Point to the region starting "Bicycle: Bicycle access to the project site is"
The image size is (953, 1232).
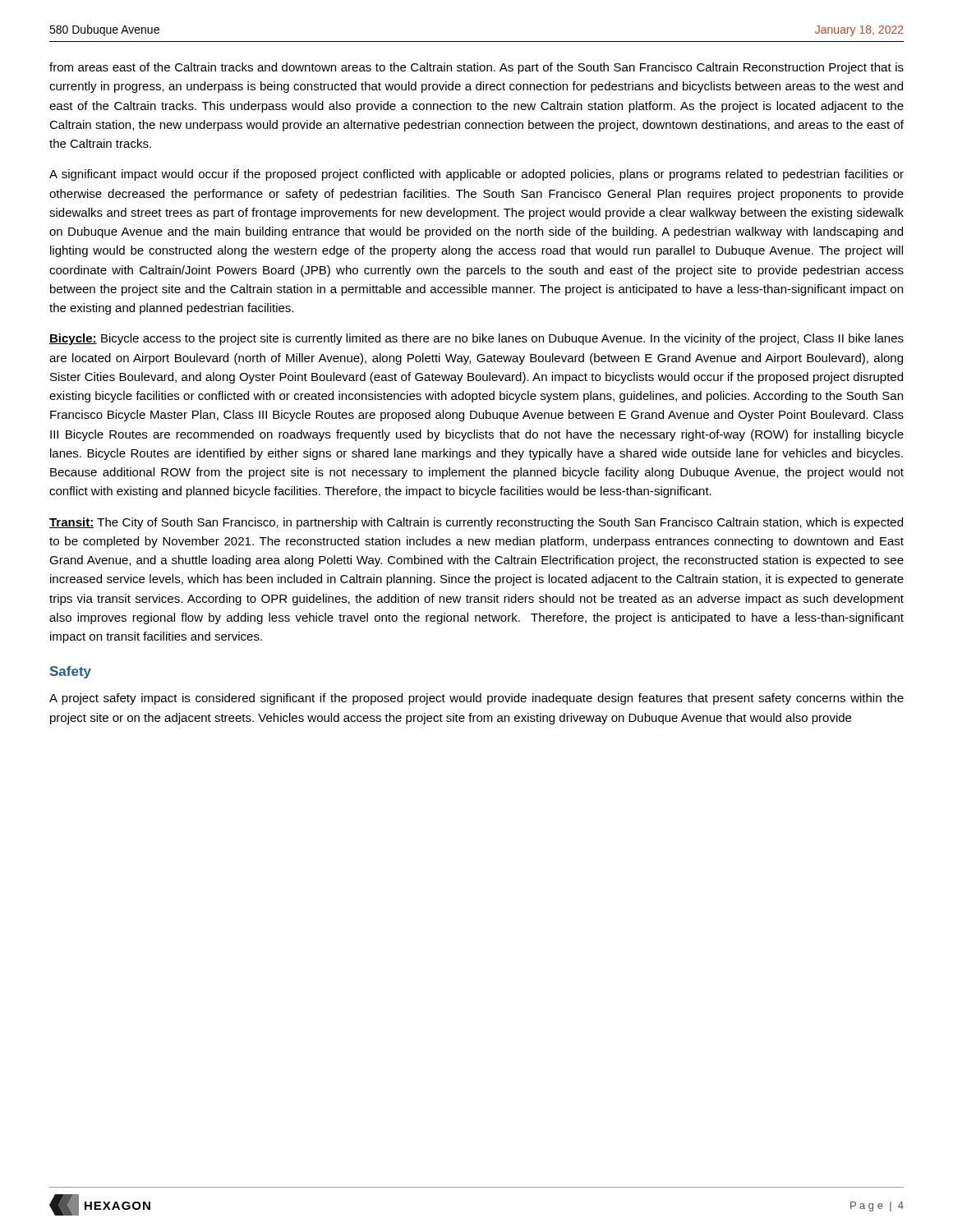pyautogui.click(x=476, y=415)
